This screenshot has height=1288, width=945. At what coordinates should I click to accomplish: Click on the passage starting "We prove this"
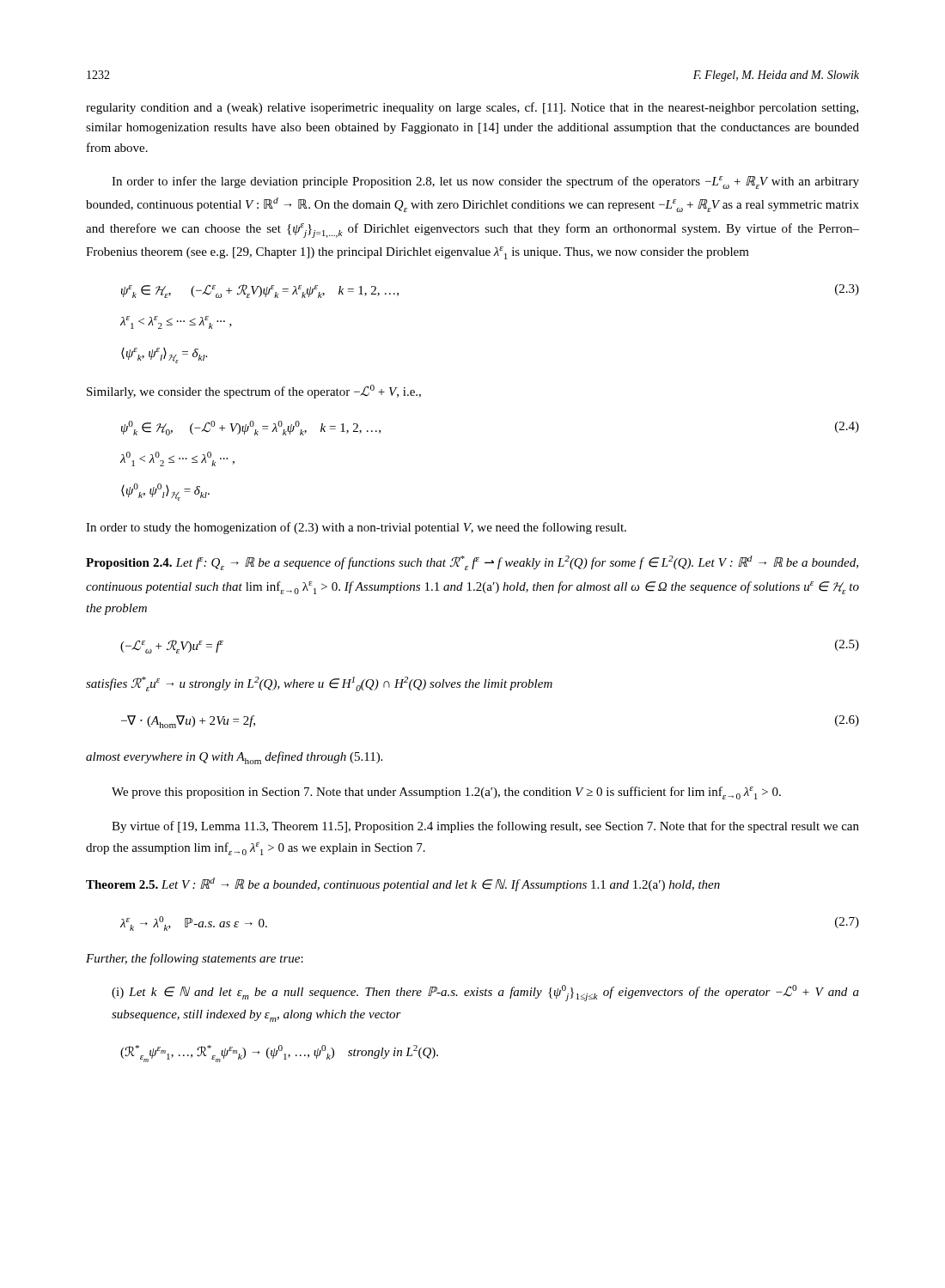[472, 793]
